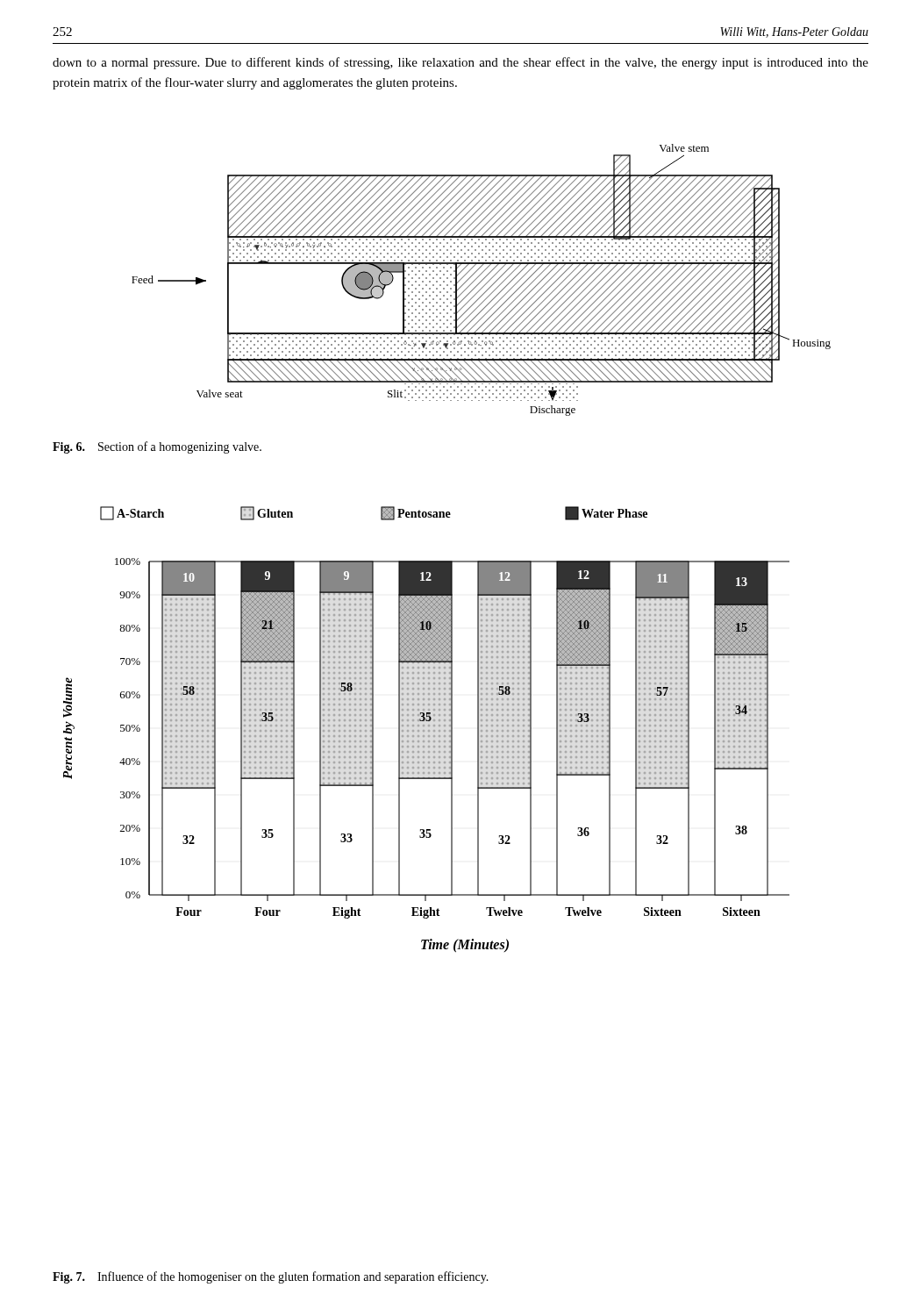Find the engineering diagram

[x=460, y=285]
